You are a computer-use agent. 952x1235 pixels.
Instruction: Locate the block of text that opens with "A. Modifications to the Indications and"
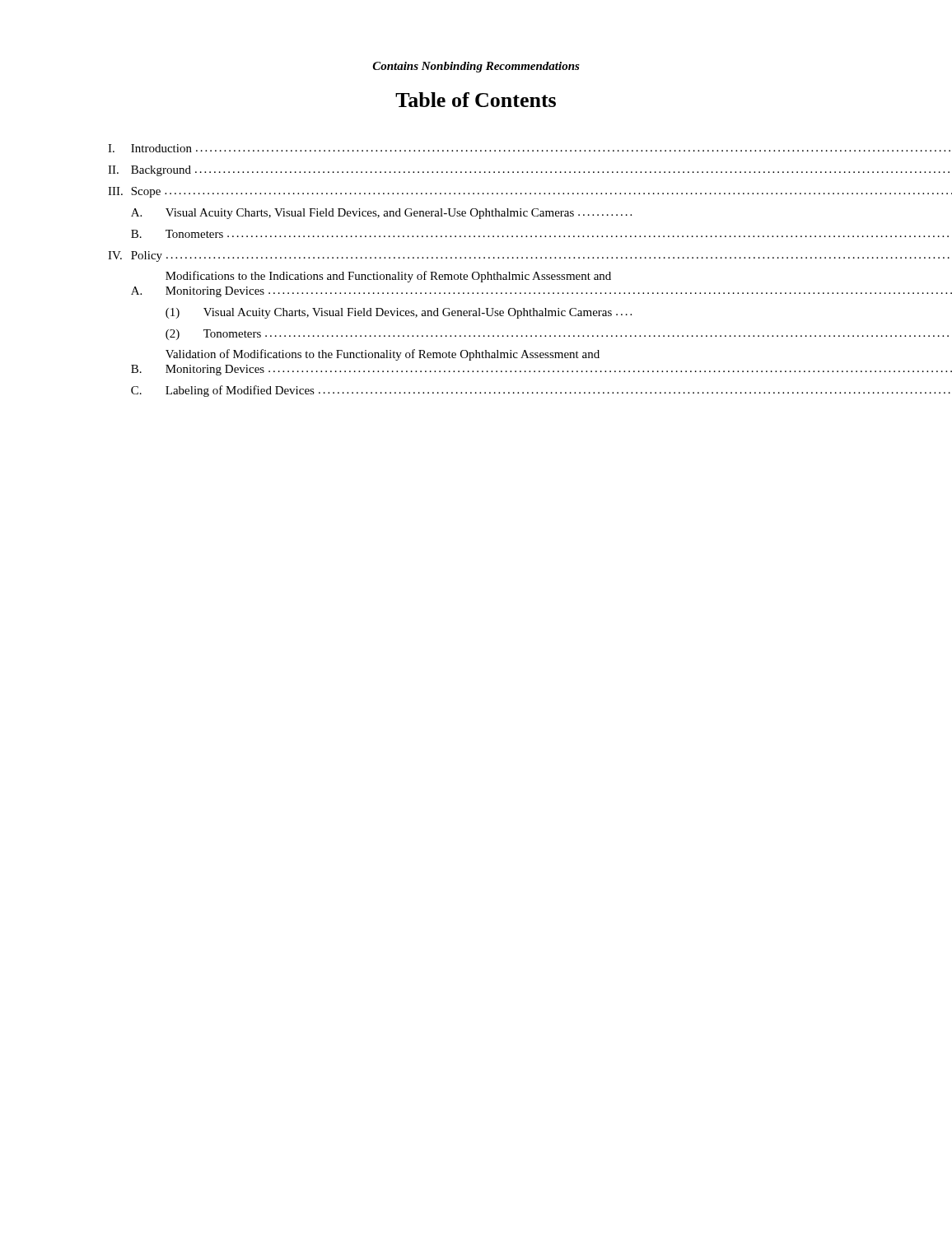530,284
